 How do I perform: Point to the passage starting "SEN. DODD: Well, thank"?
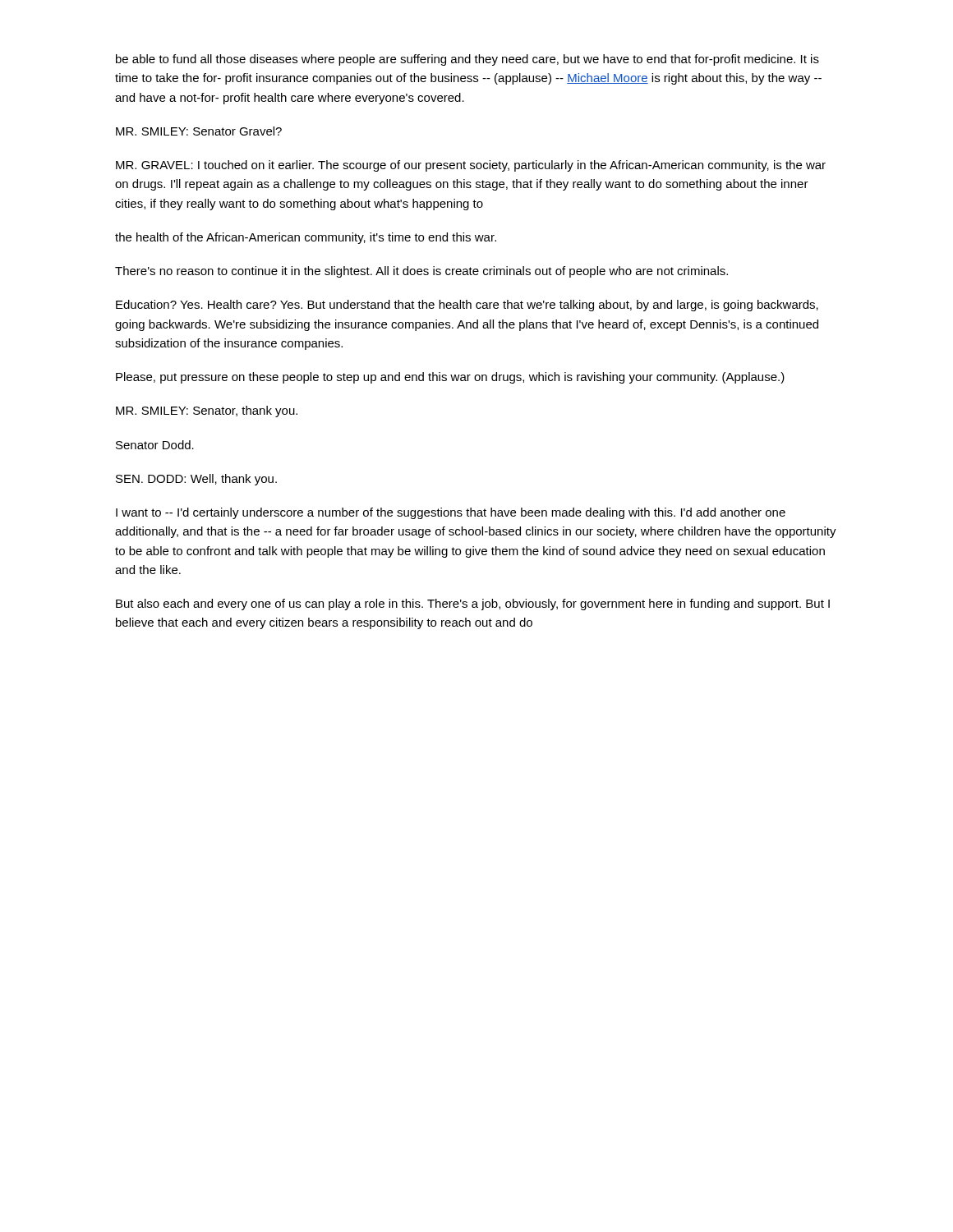(196, 478)
